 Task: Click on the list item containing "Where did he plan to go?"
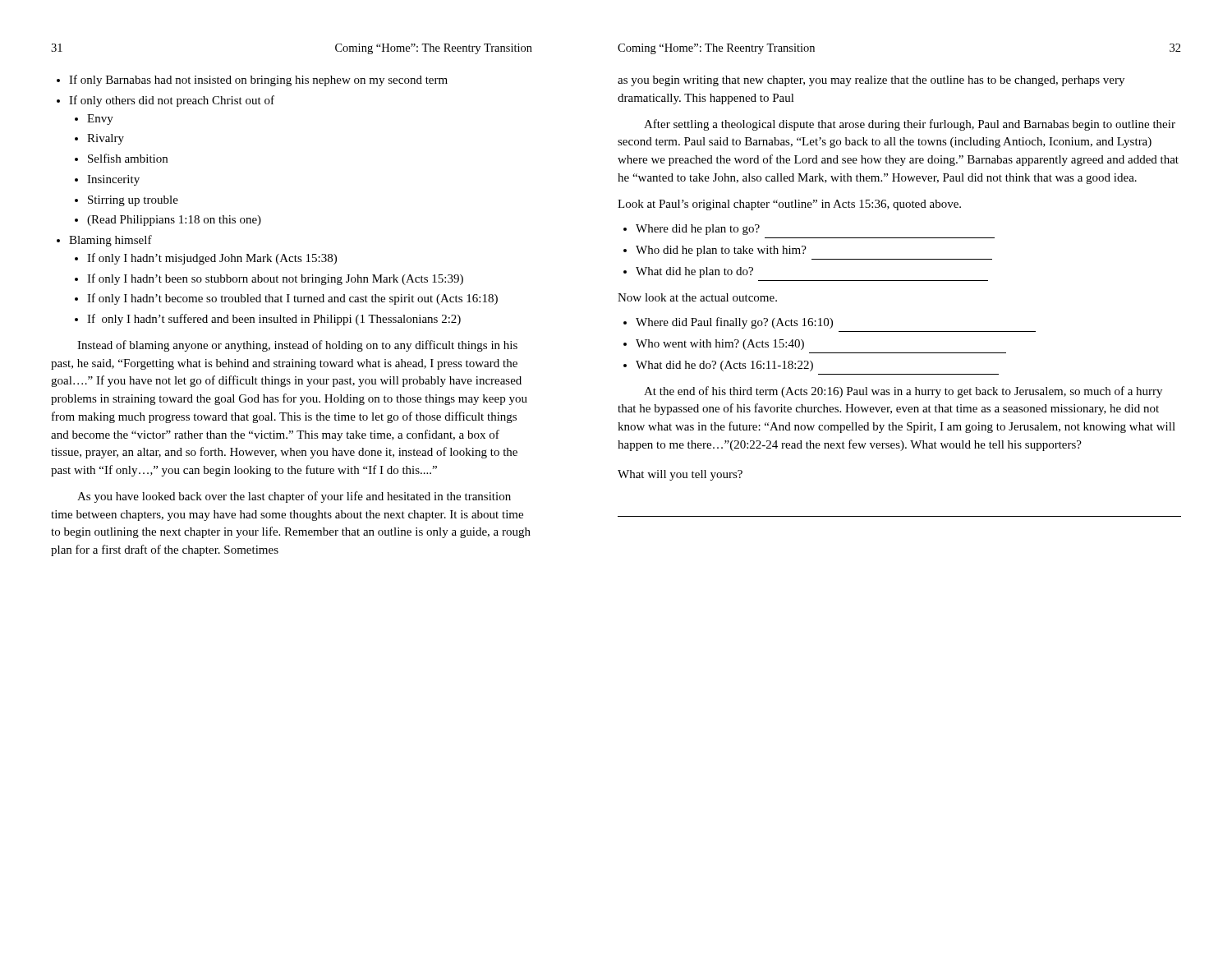pyautogui.click(x=899, y=229)
